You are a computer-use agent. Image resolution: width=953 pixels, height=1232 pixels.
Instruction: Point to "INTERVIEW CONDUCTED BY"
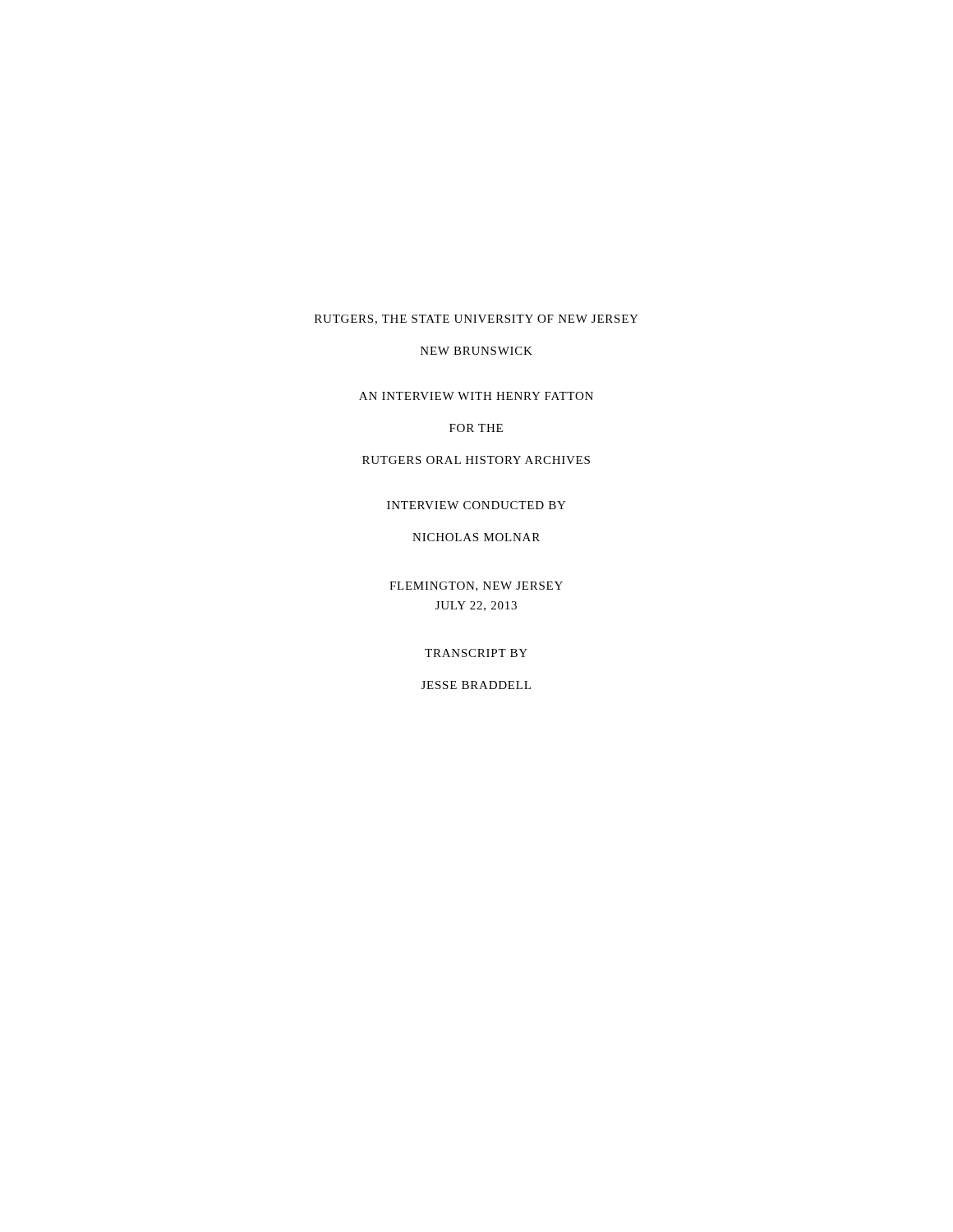[x=476, y=505]
